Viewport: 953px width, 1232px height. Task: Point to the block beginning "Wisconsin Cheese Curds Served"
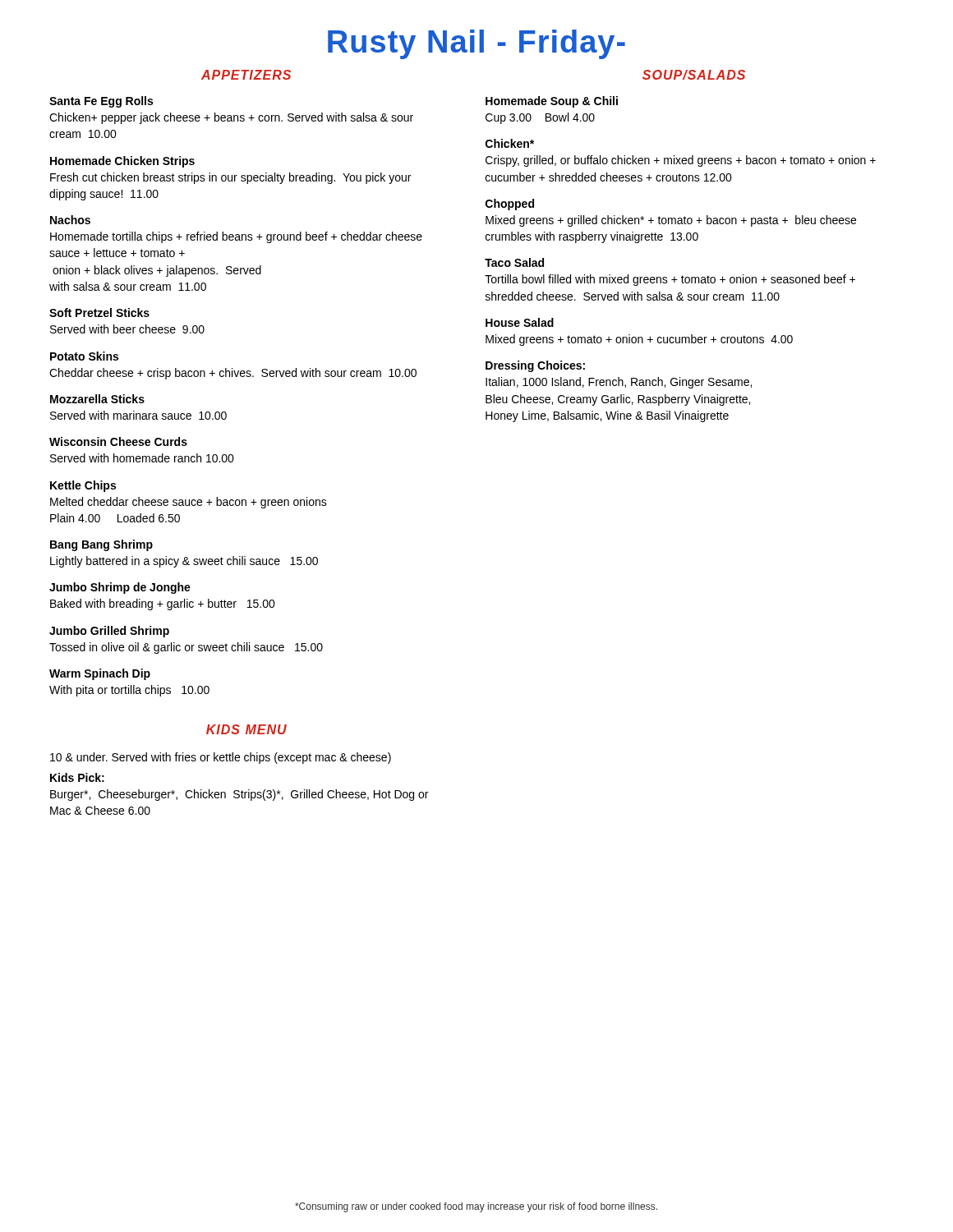point(118,441)
